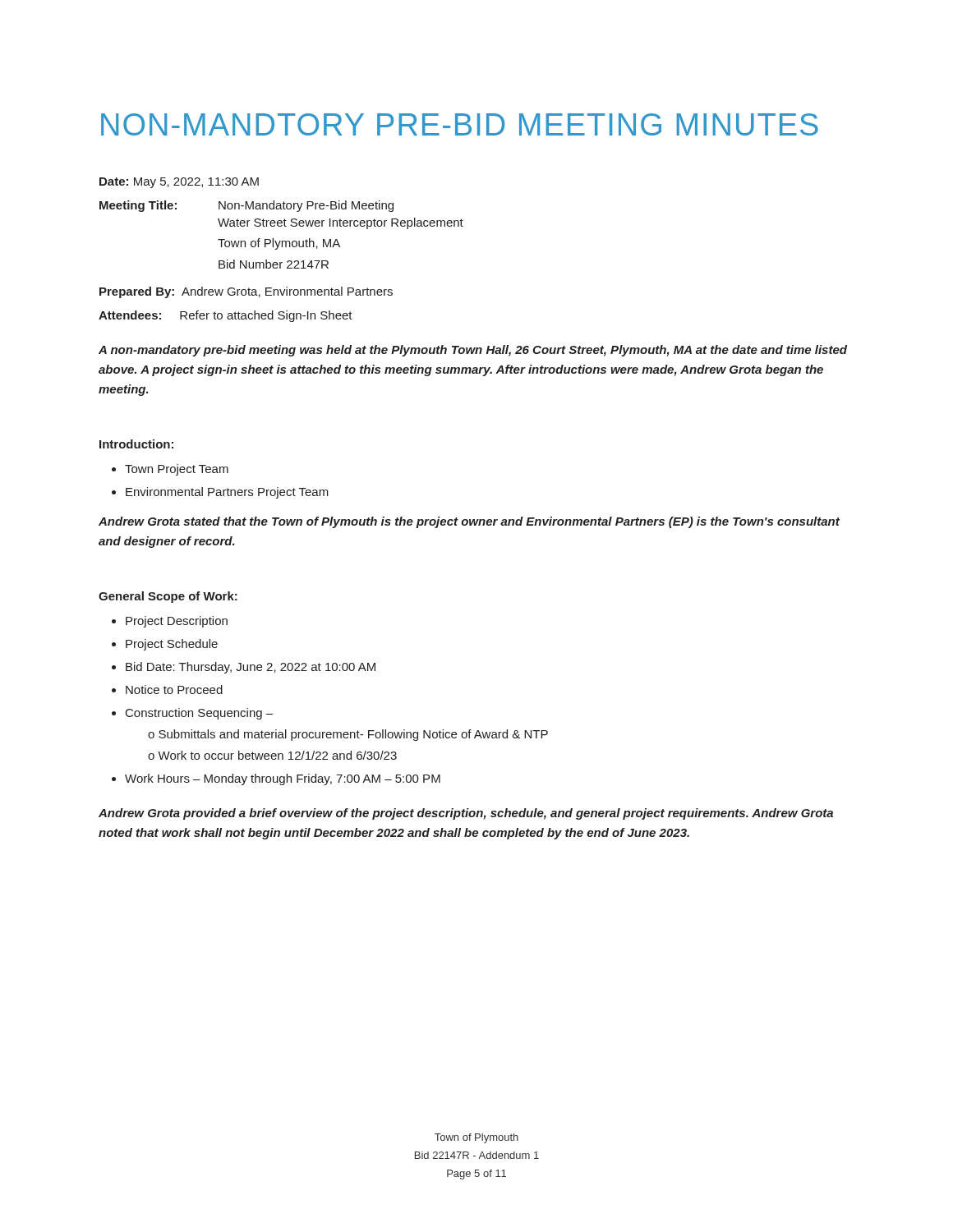Find the title
Image resolution: width=953 pixels, height=1232 pixels.
coord(459,125)
